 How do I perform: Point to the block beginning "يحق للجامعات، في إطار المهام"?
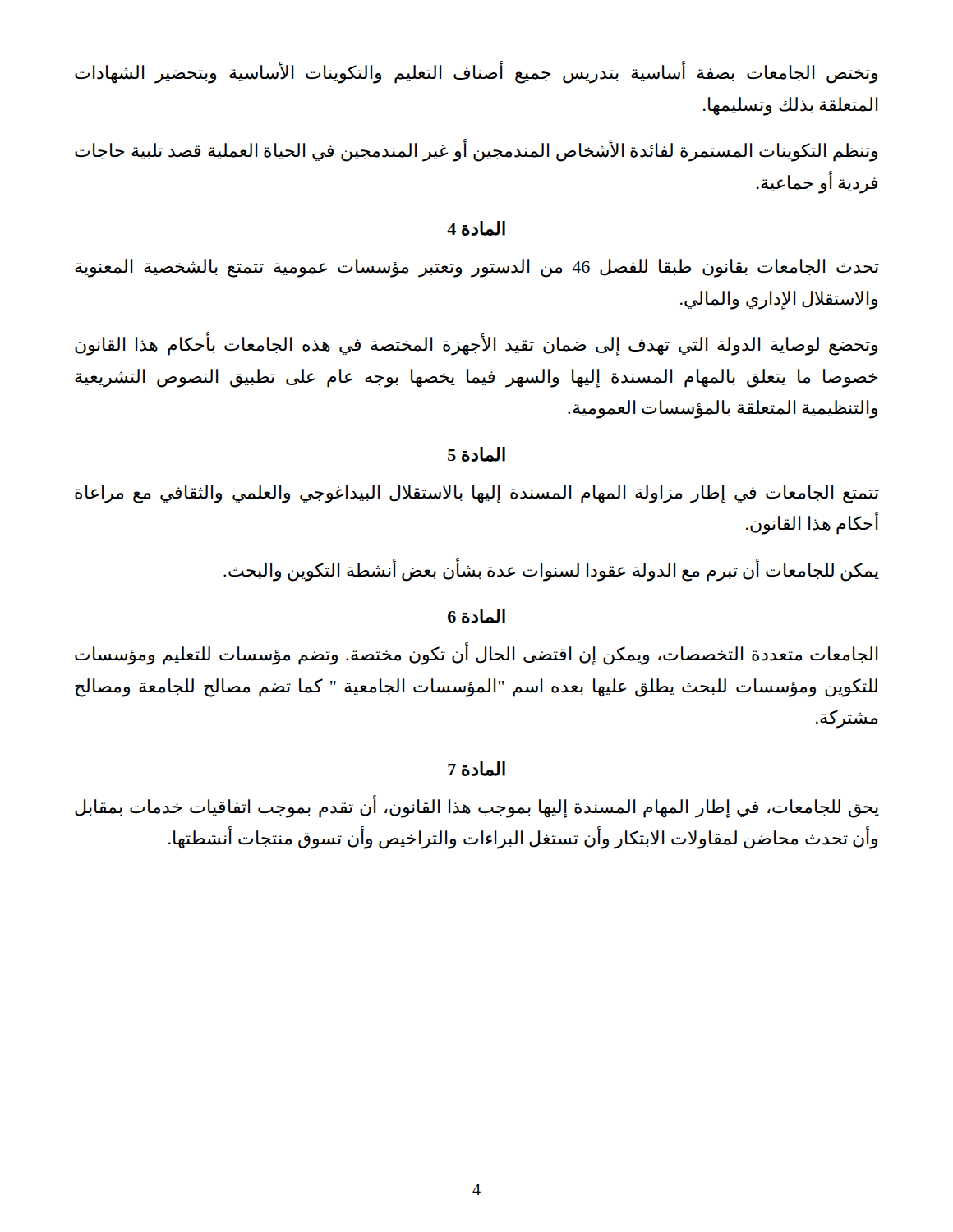(x=476, y=822)
